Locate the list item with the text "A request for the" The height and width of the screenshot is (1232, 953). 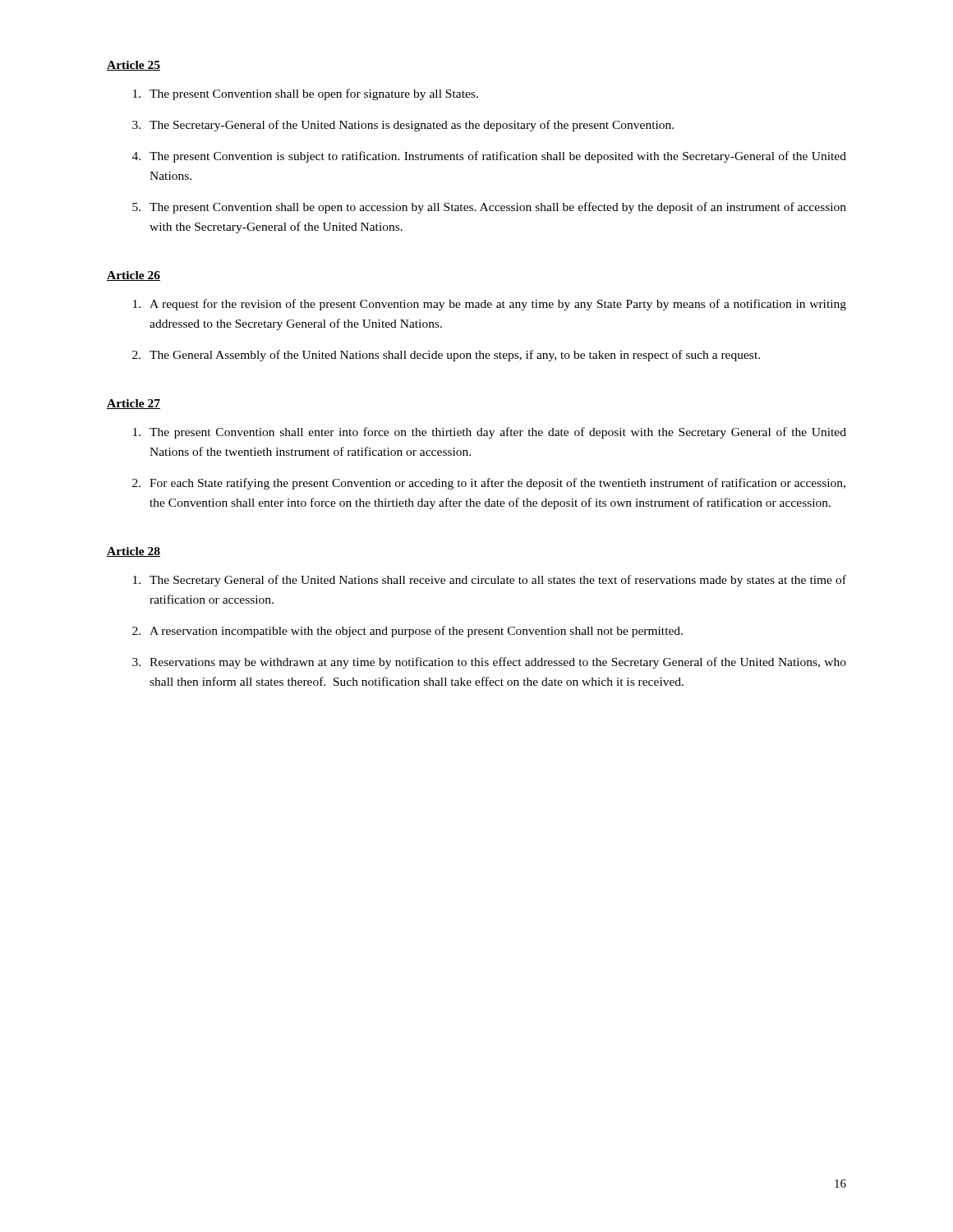pyautogui.click(x=476, y=314)
